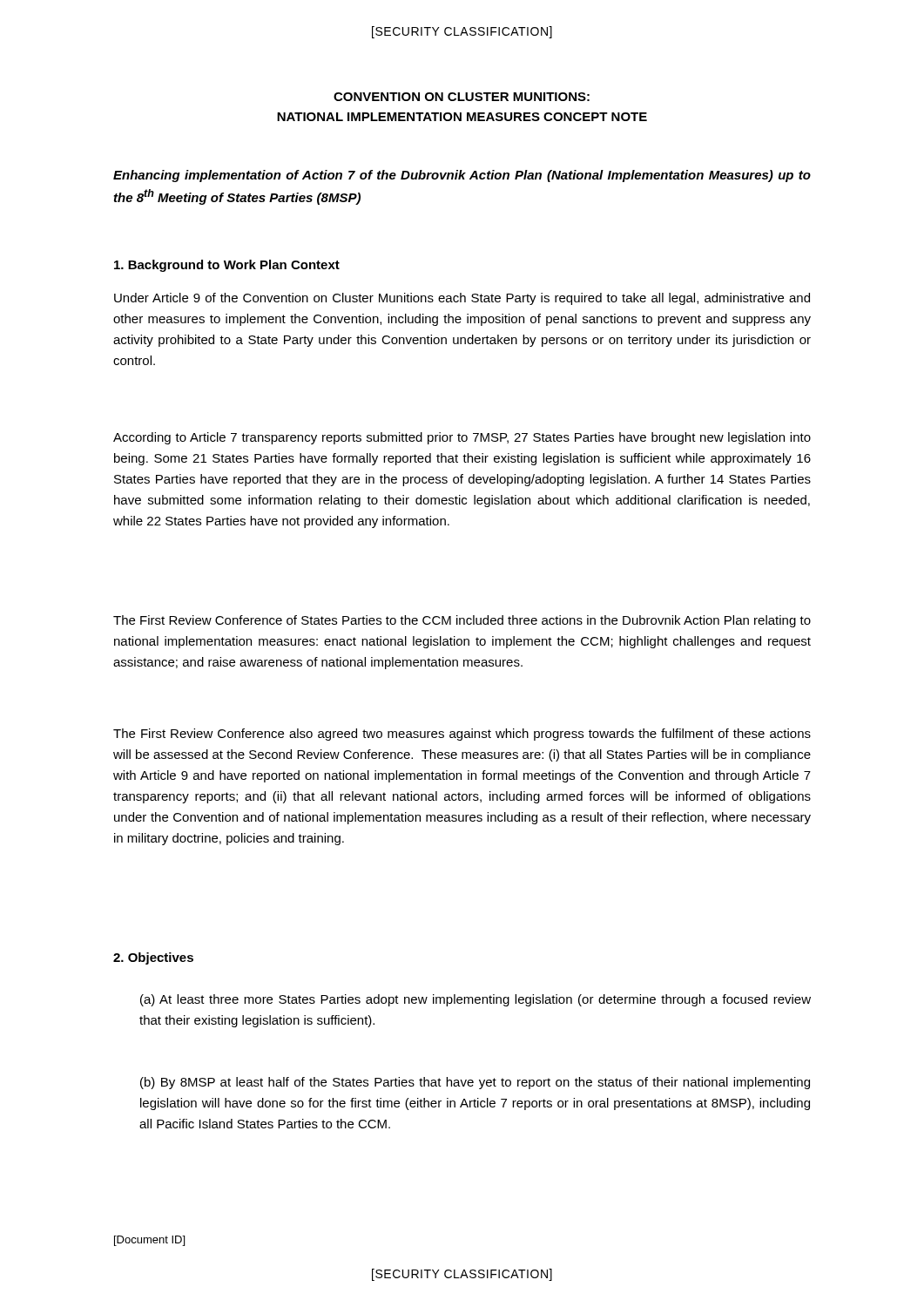Click on the passage starting "(b) By 8MSP"
The image size is (924, 1307).
point(475,1103)
